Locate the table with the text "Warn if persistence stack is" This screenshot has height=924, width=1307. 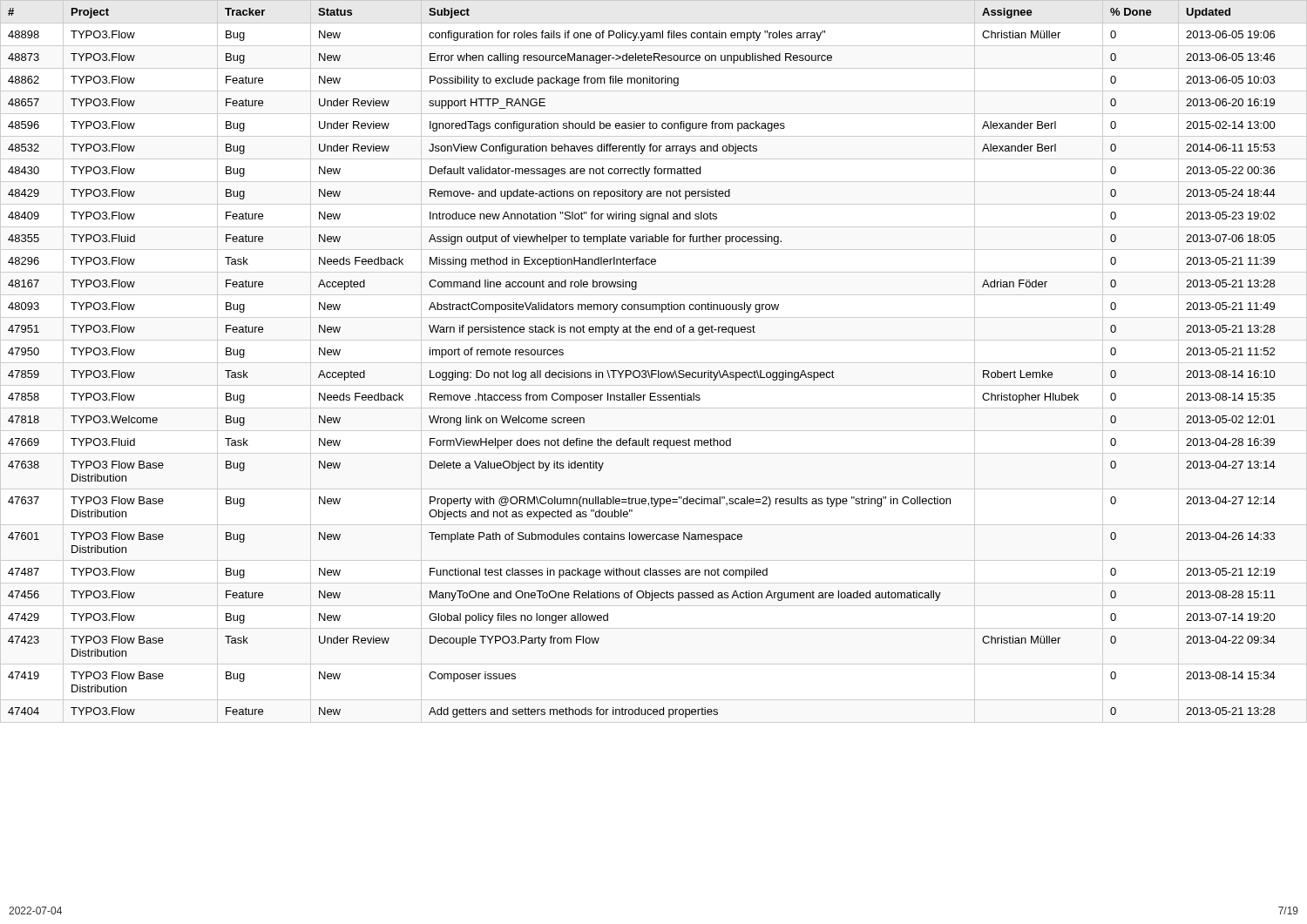(x=654, y=450)
